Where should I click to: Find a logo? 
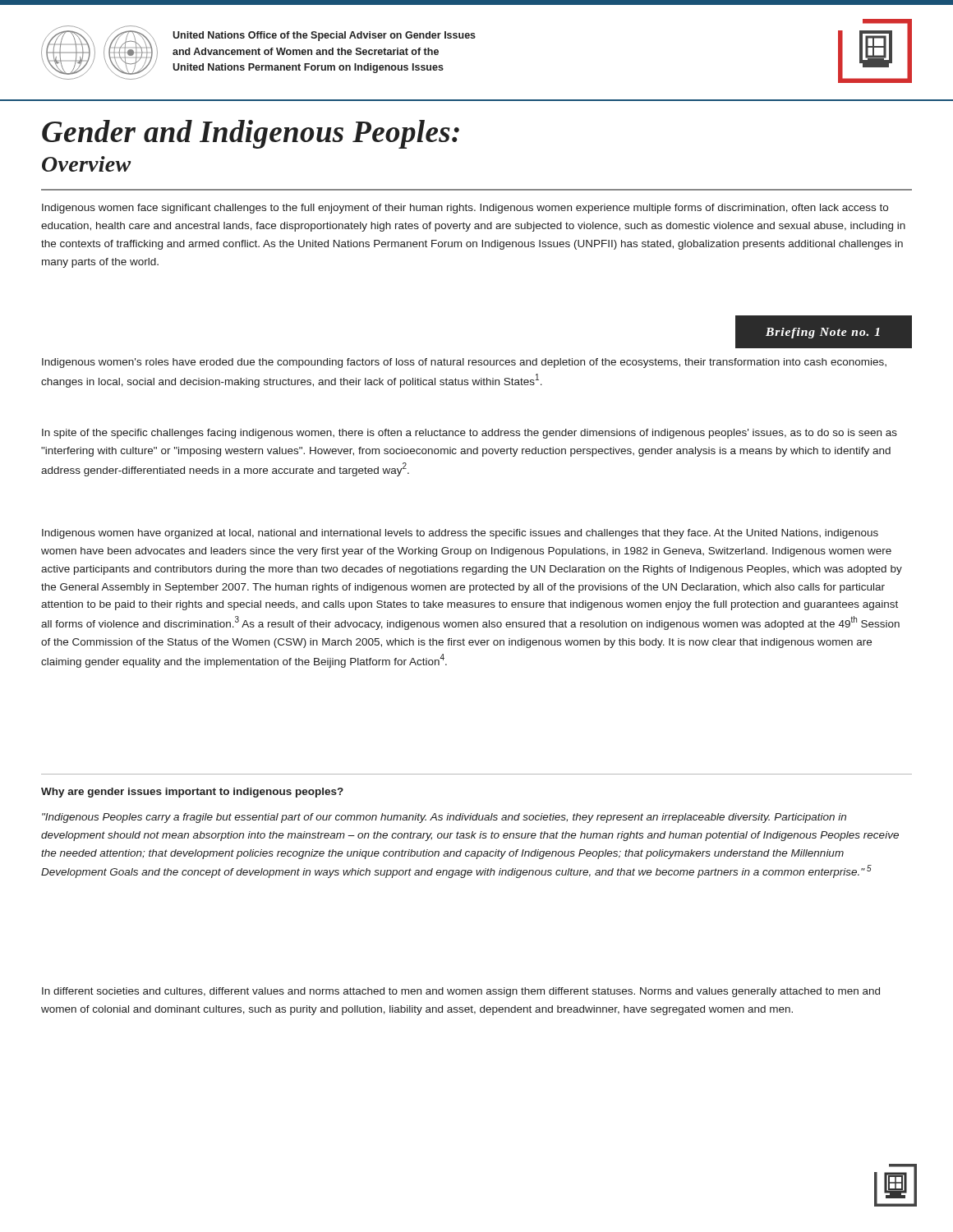pyautogui.click(x=895, y=1186)
